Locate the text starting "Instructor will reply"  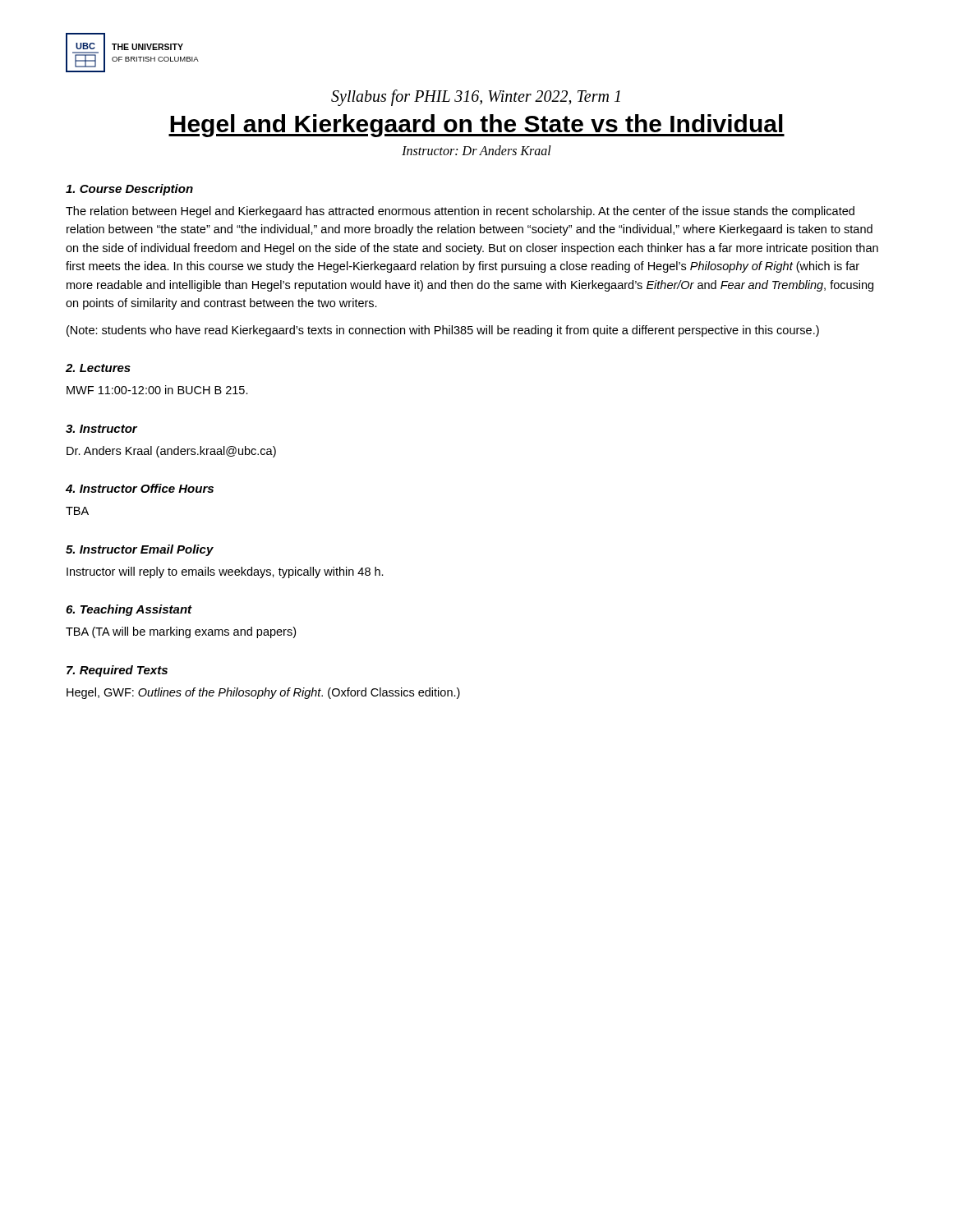[225, 571]
